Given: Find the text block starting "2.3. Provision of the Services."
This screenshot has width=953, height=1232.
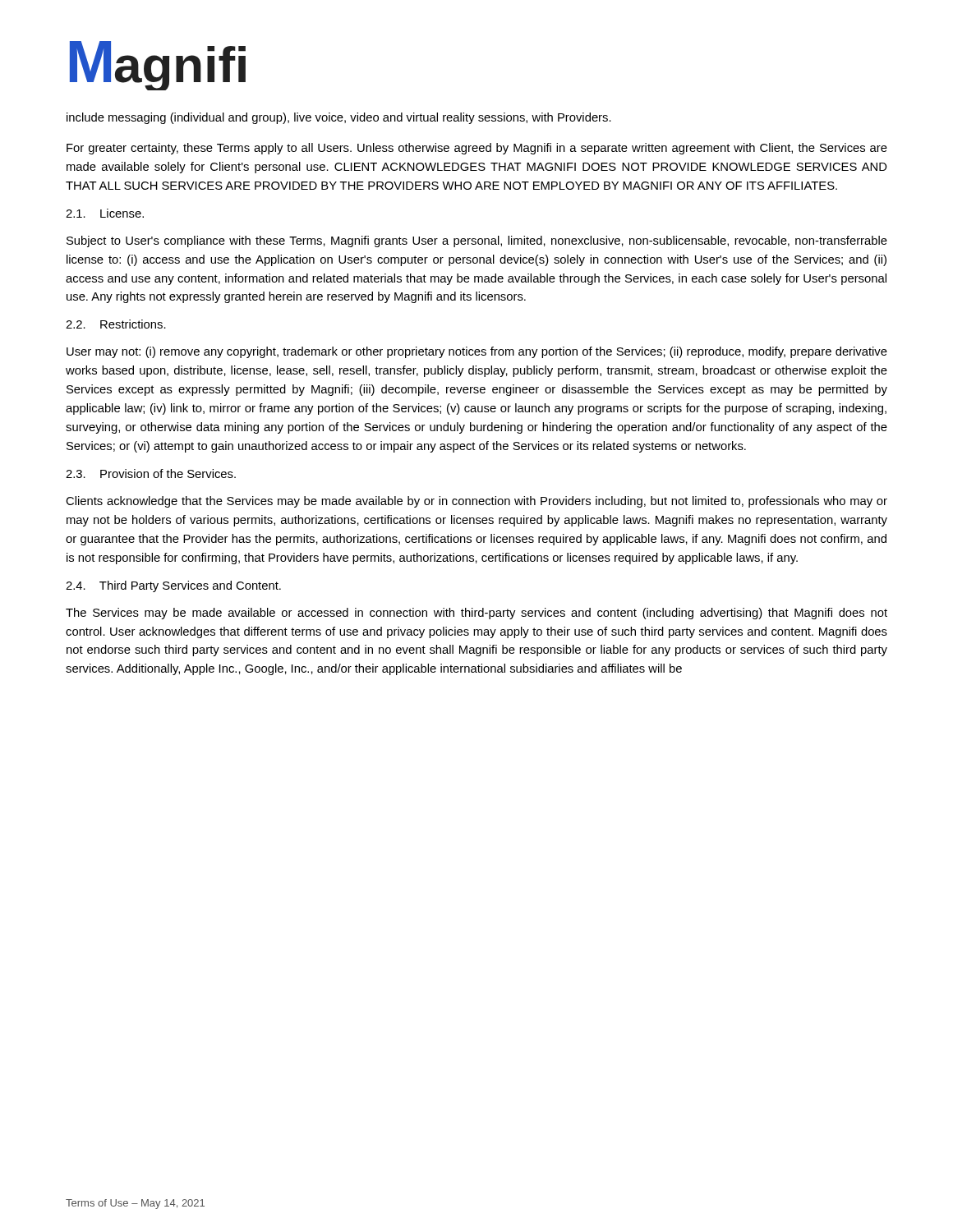Looking at the screenshot, I should (151, 474).
